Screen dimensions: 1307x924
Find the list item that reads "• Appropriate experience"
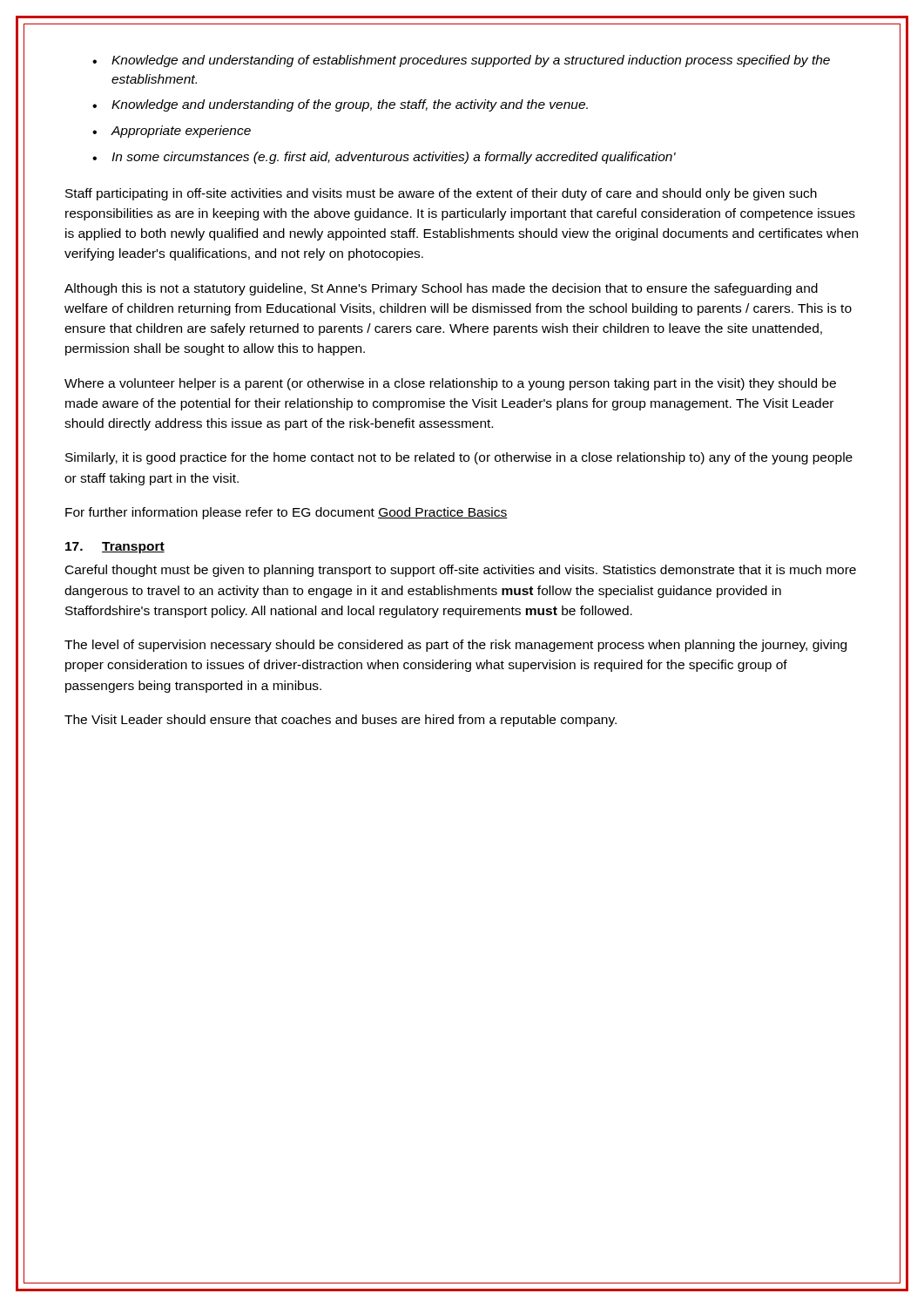pos(172,132)
